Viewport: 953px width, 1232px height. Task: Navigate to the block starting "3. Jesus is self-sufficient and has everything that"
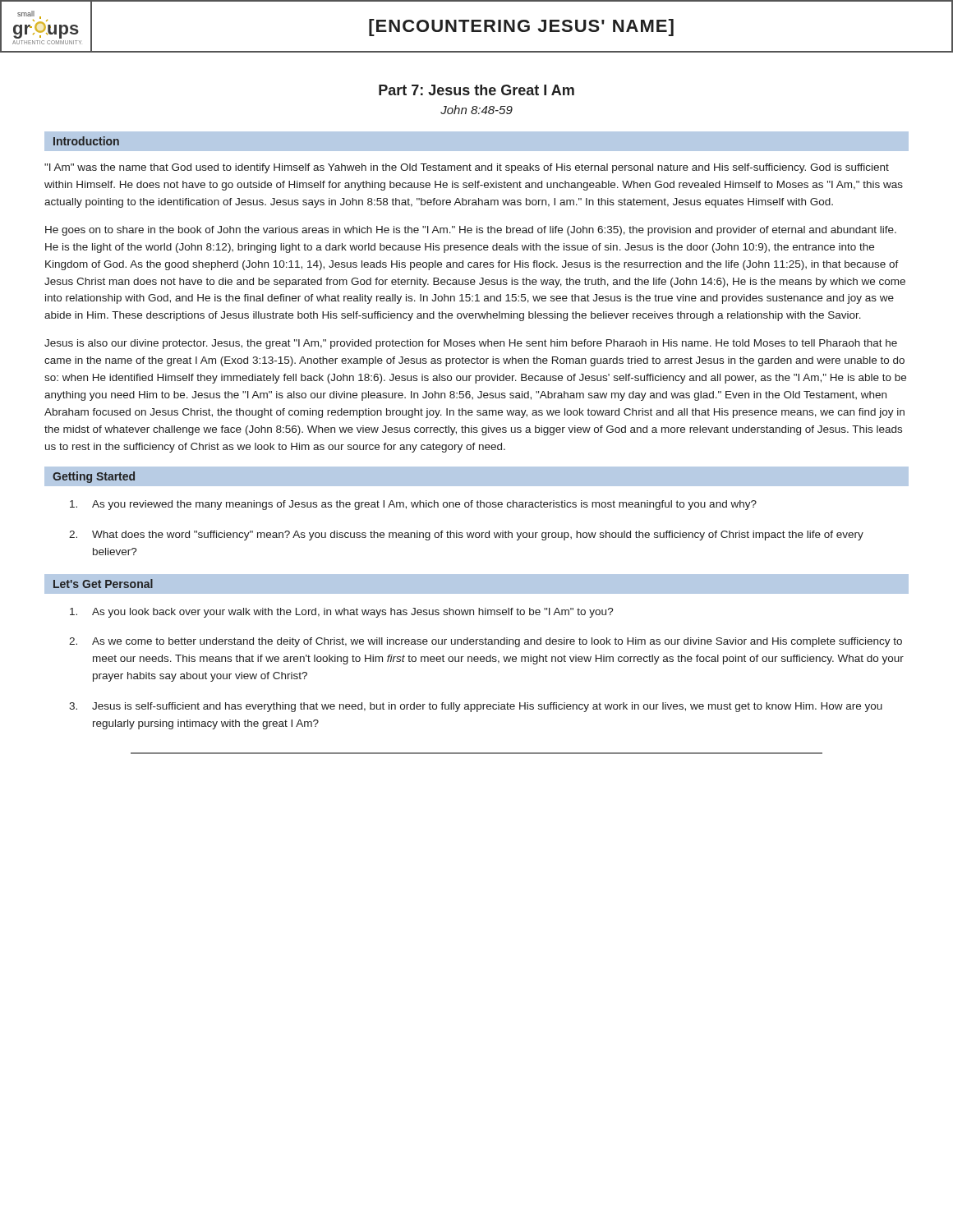[x=489, y=715]
